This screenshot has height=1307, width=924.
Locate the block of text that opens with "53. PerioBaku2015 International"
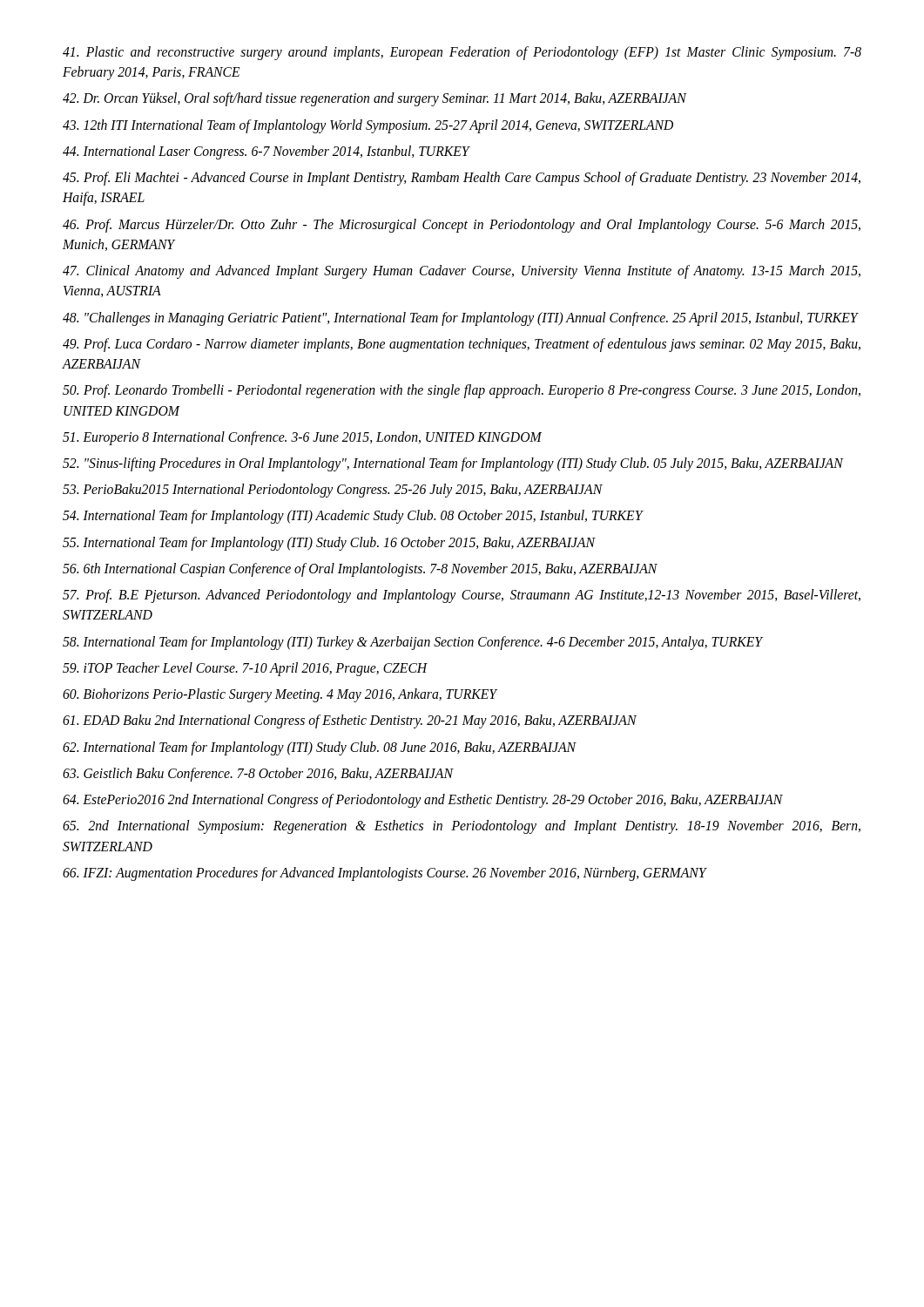tap(332, 489)
